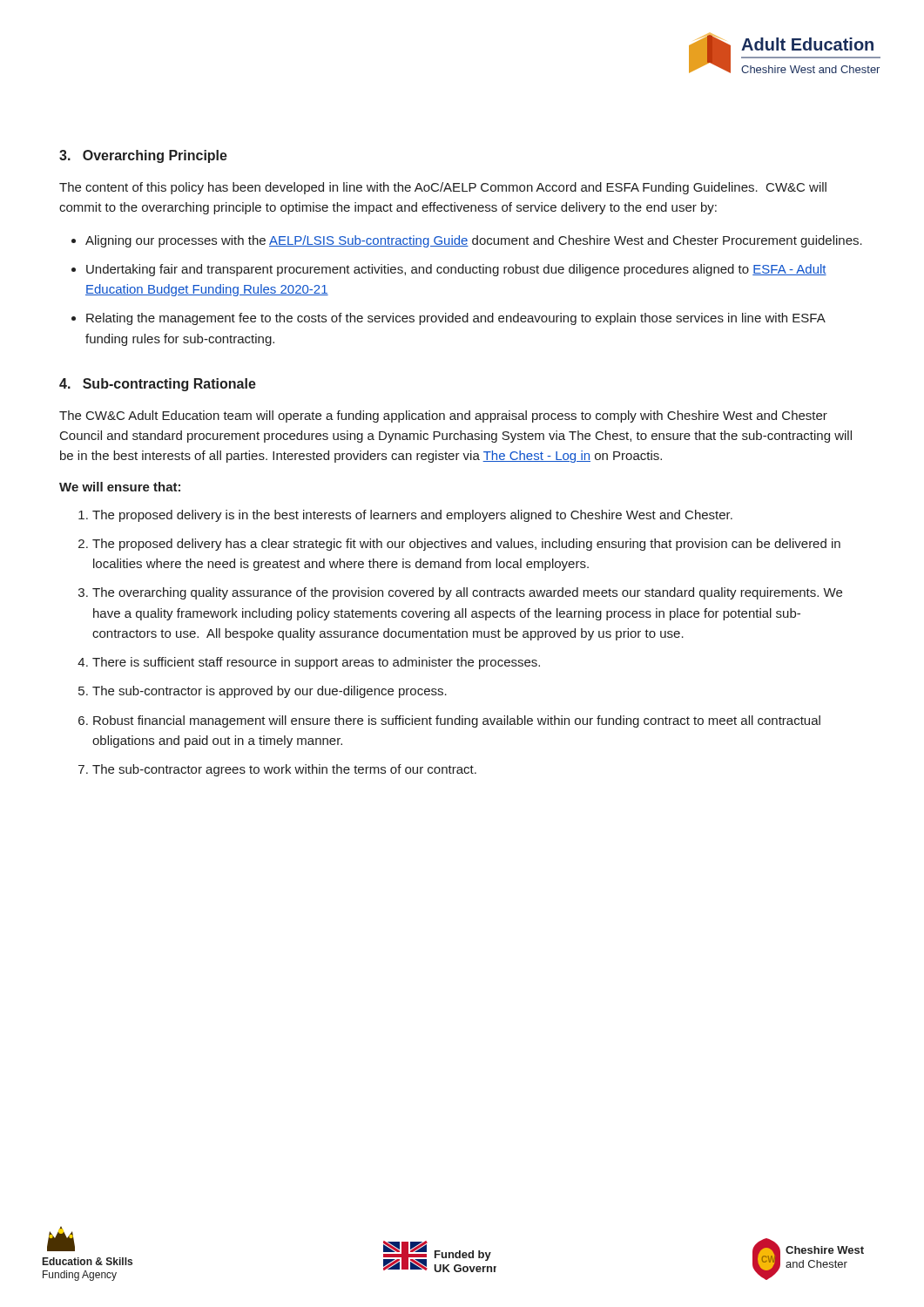Select the passage starting "We will ensure"
Viewport: 924px width, 1307px height.
120,487
